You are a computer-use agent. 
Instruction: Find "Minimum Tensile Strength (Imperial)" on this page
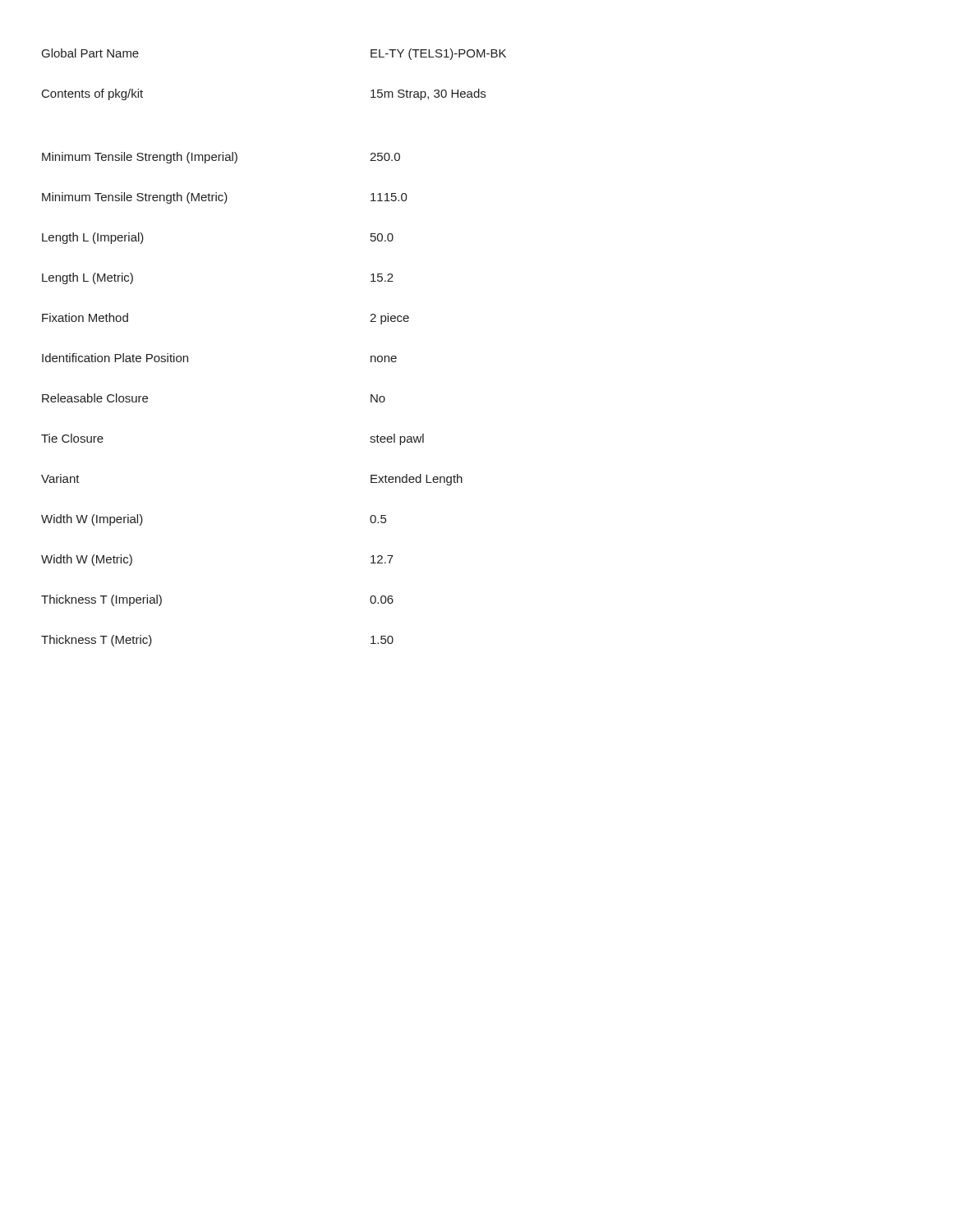[140, 156]
